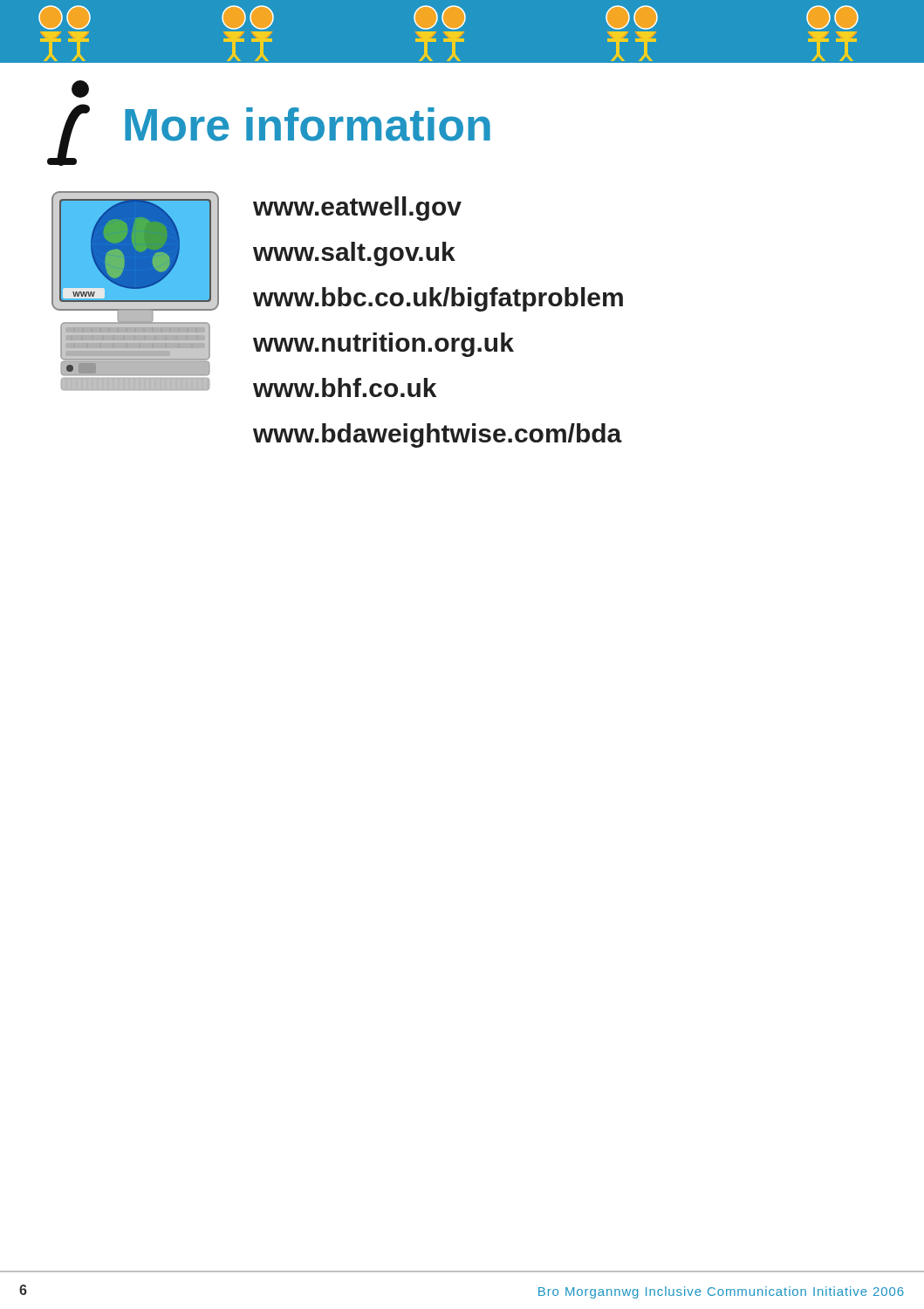This screenshot has width=924, height=1309.
Task: Select the illustration
Action: [x=135, y=291]
